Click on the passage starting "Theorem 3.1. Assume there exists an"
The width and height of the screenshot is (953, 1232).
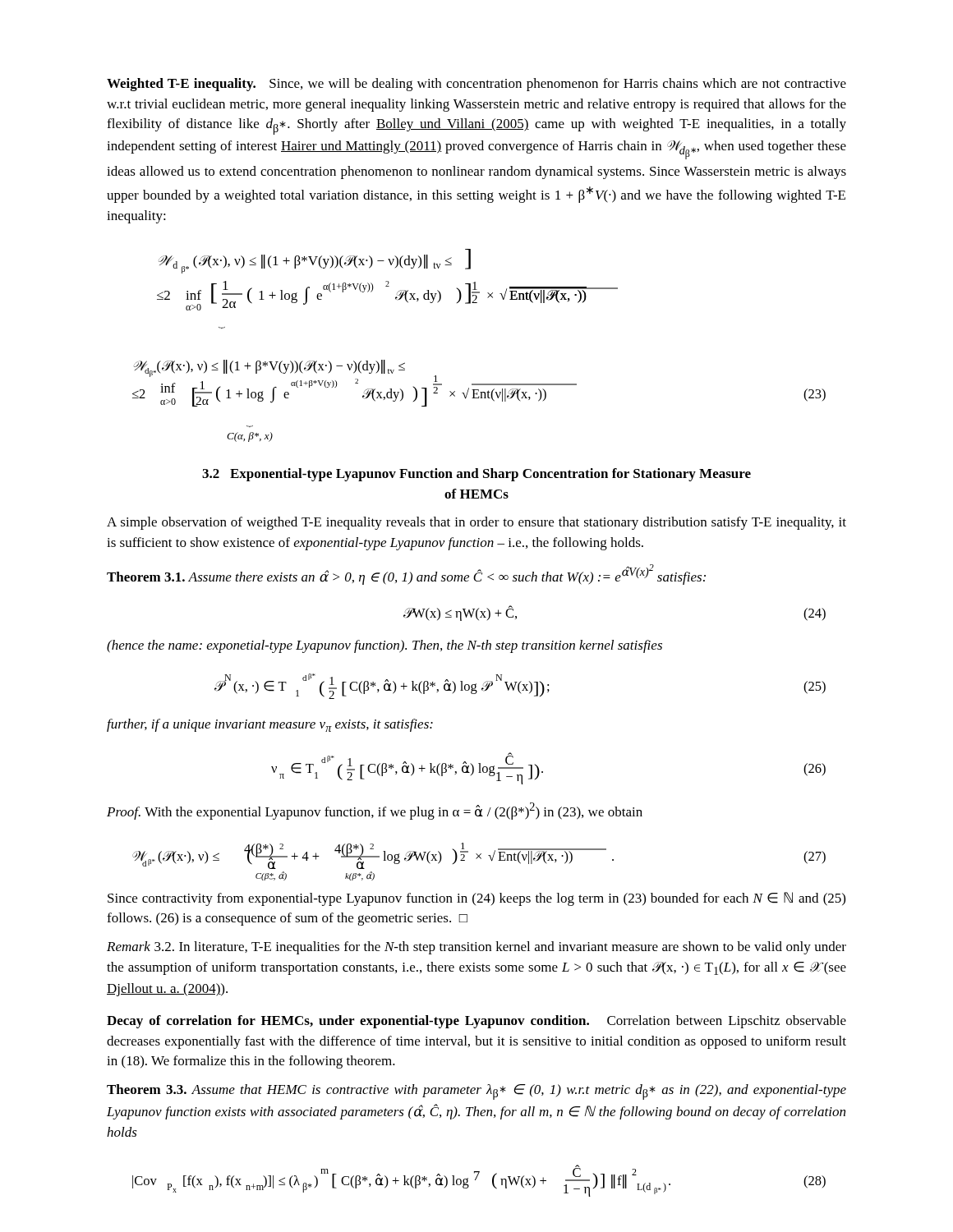point(476,676)
